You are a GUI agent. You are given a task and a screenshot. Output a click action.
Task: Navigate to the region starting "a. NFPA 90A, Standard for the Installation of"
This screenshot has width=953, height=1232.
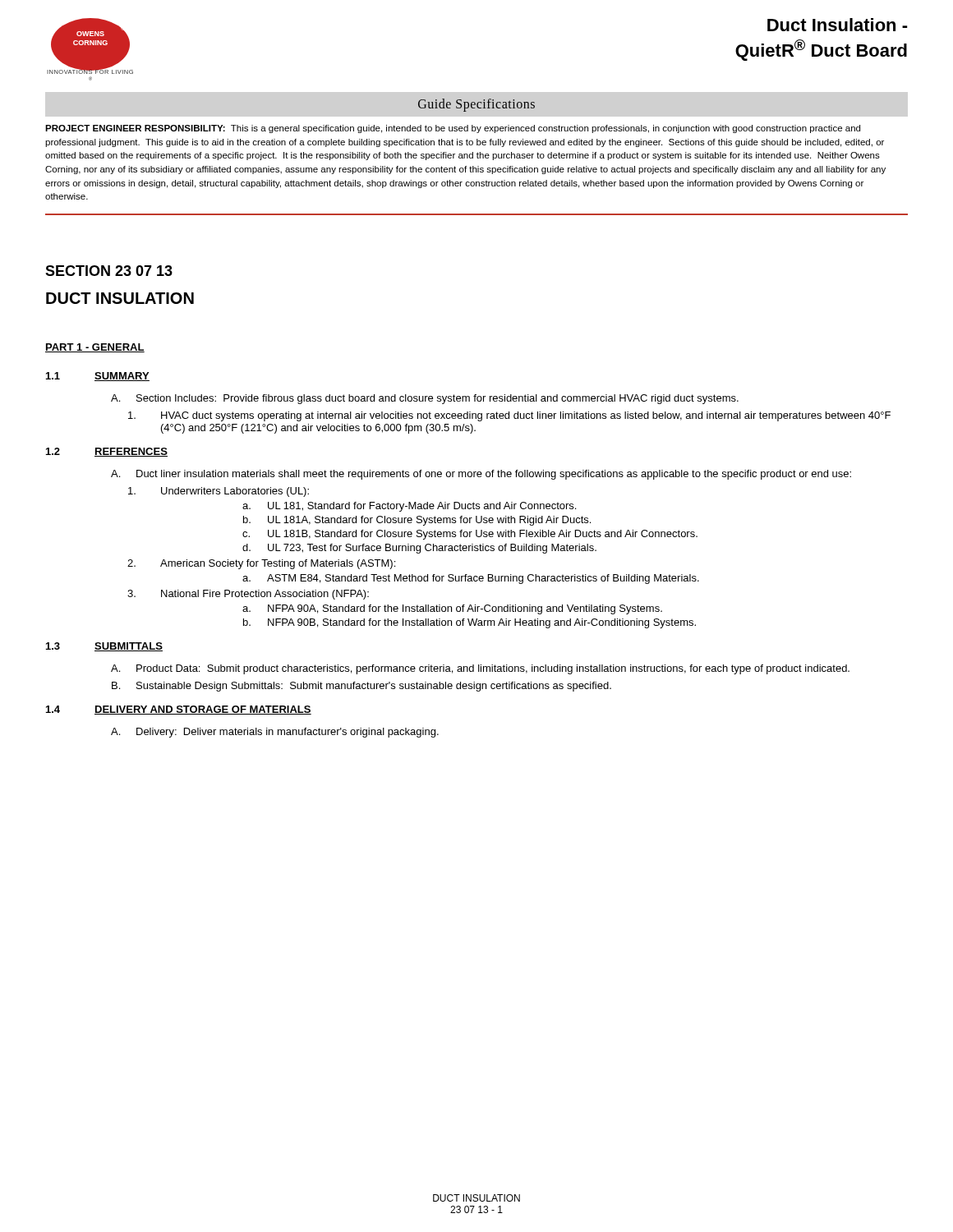coord(575,615)
